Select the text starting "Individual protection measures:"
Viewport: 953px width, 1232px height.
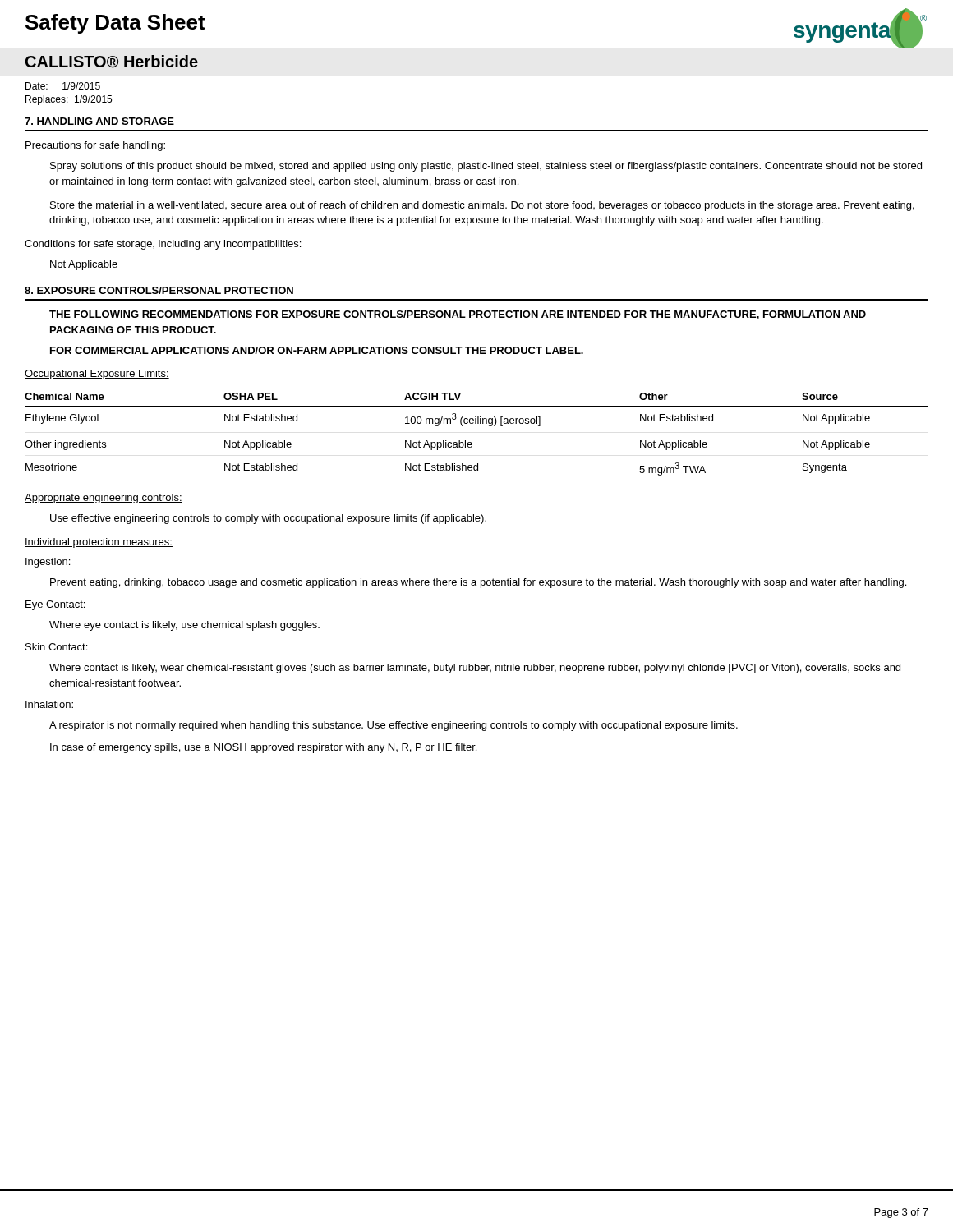click(99, 541)
